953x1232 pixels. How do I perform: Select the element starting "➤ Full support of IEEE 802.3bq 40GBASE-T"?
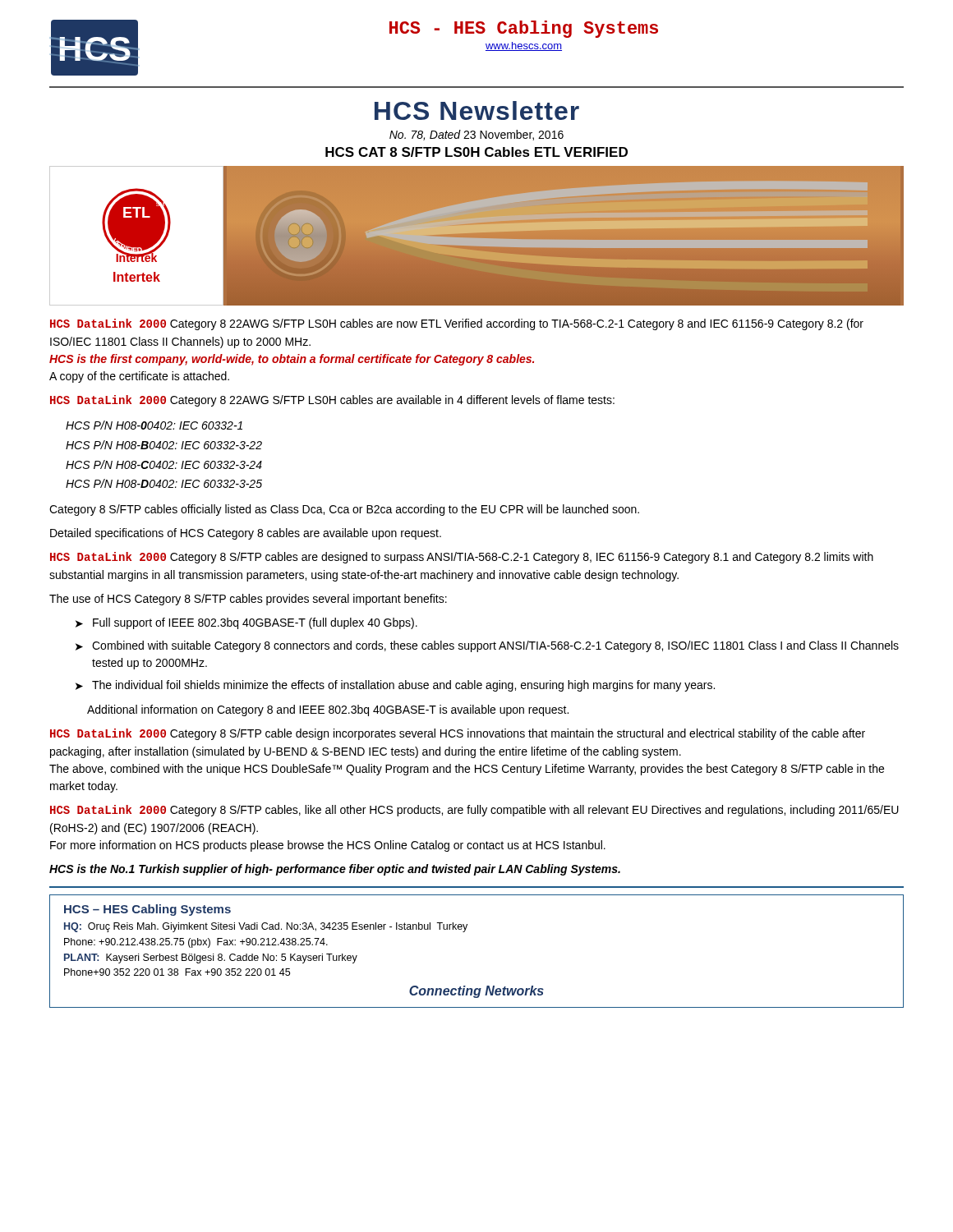tap(246, 623)
